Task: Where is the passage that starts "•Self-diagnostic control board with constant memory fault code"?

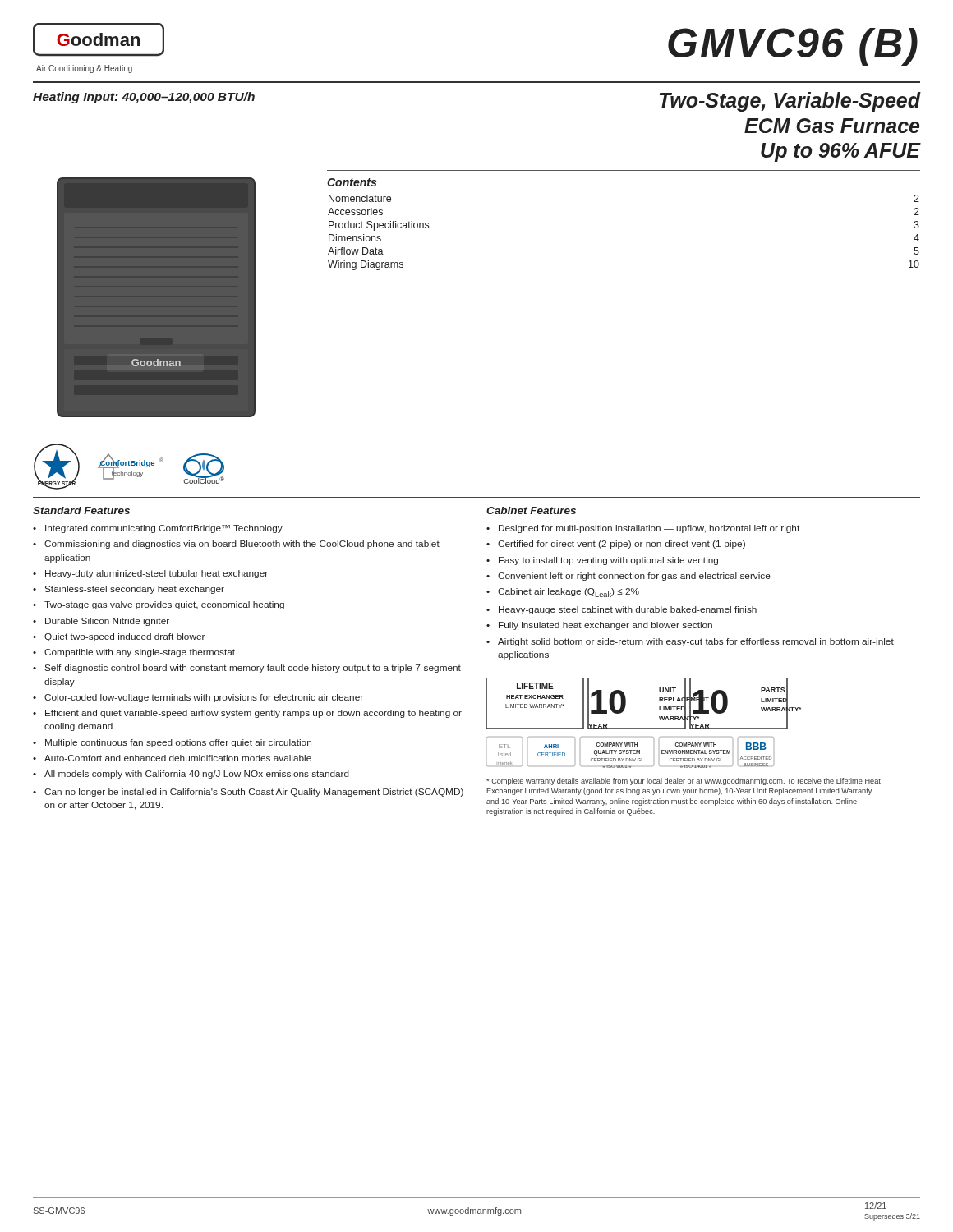Action: pos(247,674)
